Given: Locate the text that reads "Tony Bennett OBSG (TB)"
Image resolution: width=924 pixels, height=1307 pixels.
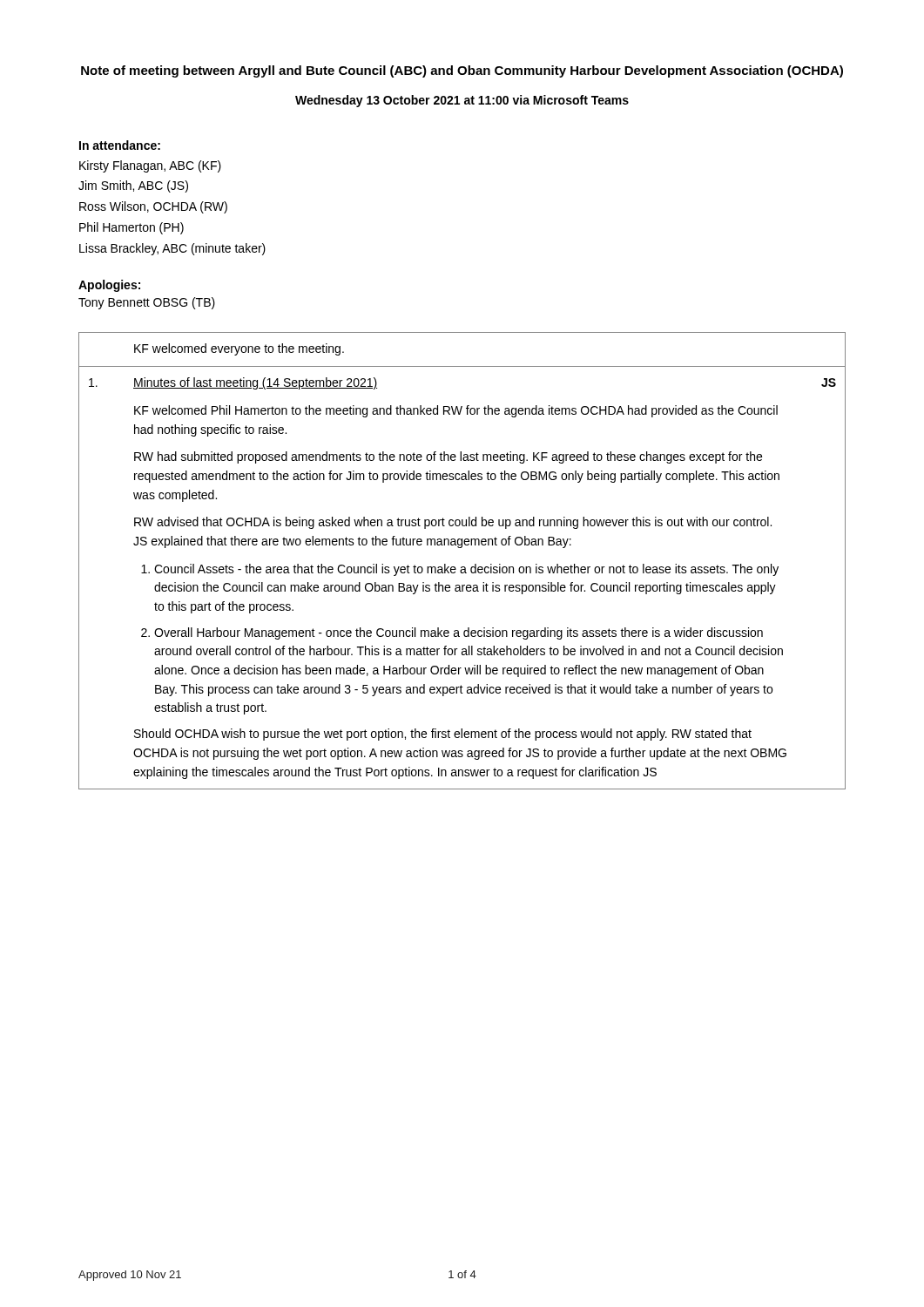Looking at the screenshot, I should (147, 303).
